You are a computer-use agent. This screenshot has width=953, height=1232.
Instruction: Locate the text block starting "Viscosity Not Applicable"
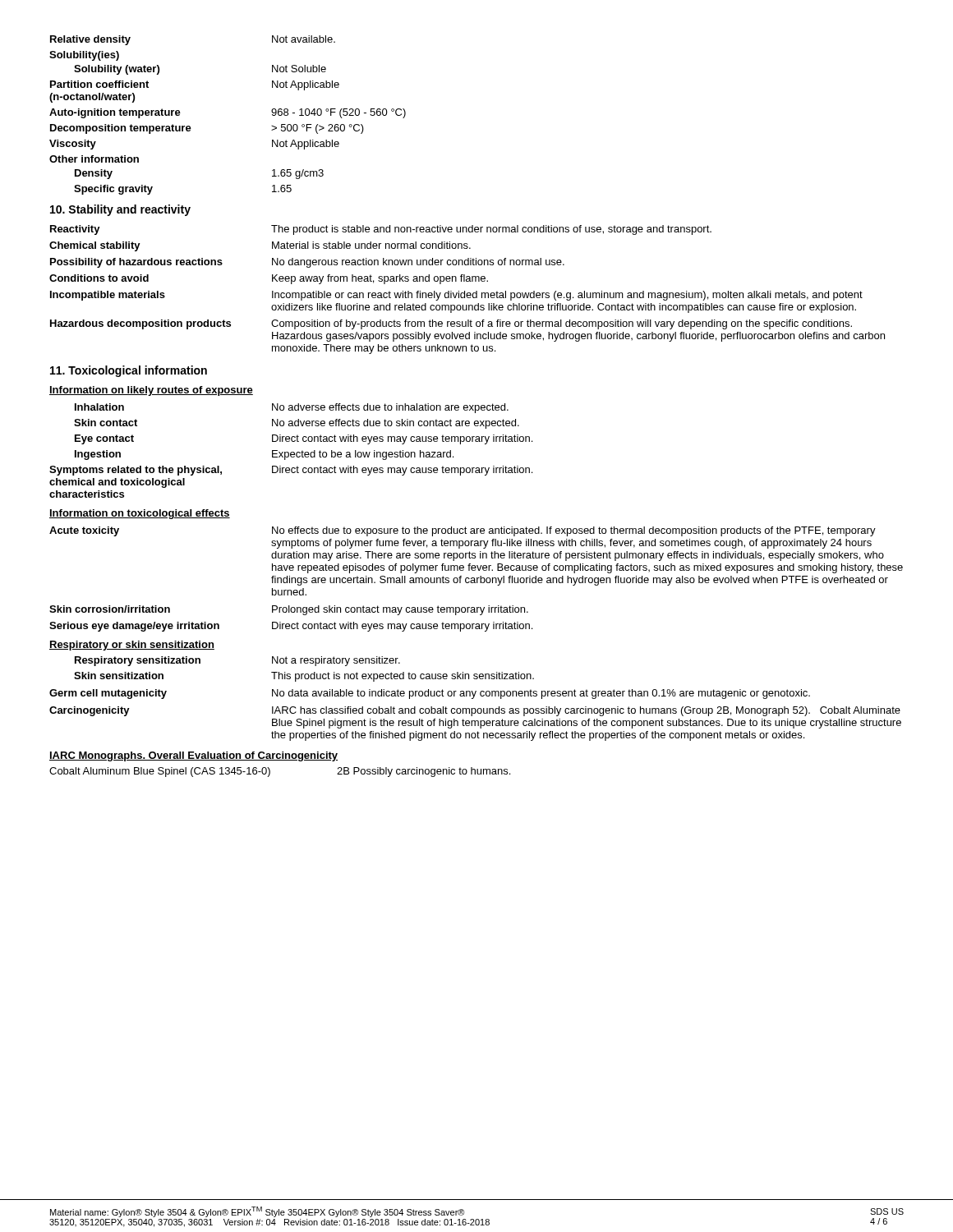pos(74,146)
